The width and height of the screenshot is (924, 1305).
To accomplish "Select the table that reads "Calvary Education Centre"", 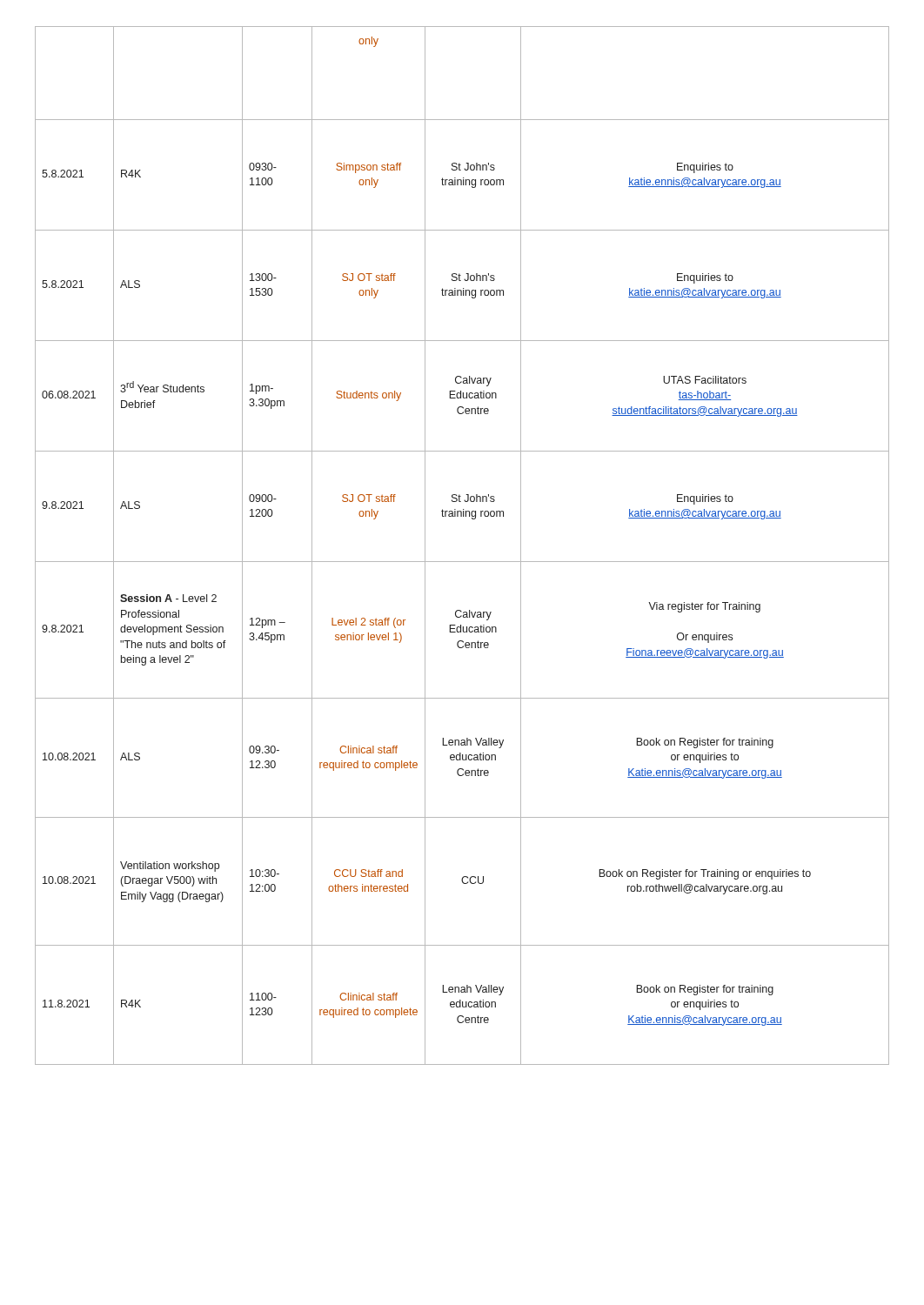I will pos(462,545).
